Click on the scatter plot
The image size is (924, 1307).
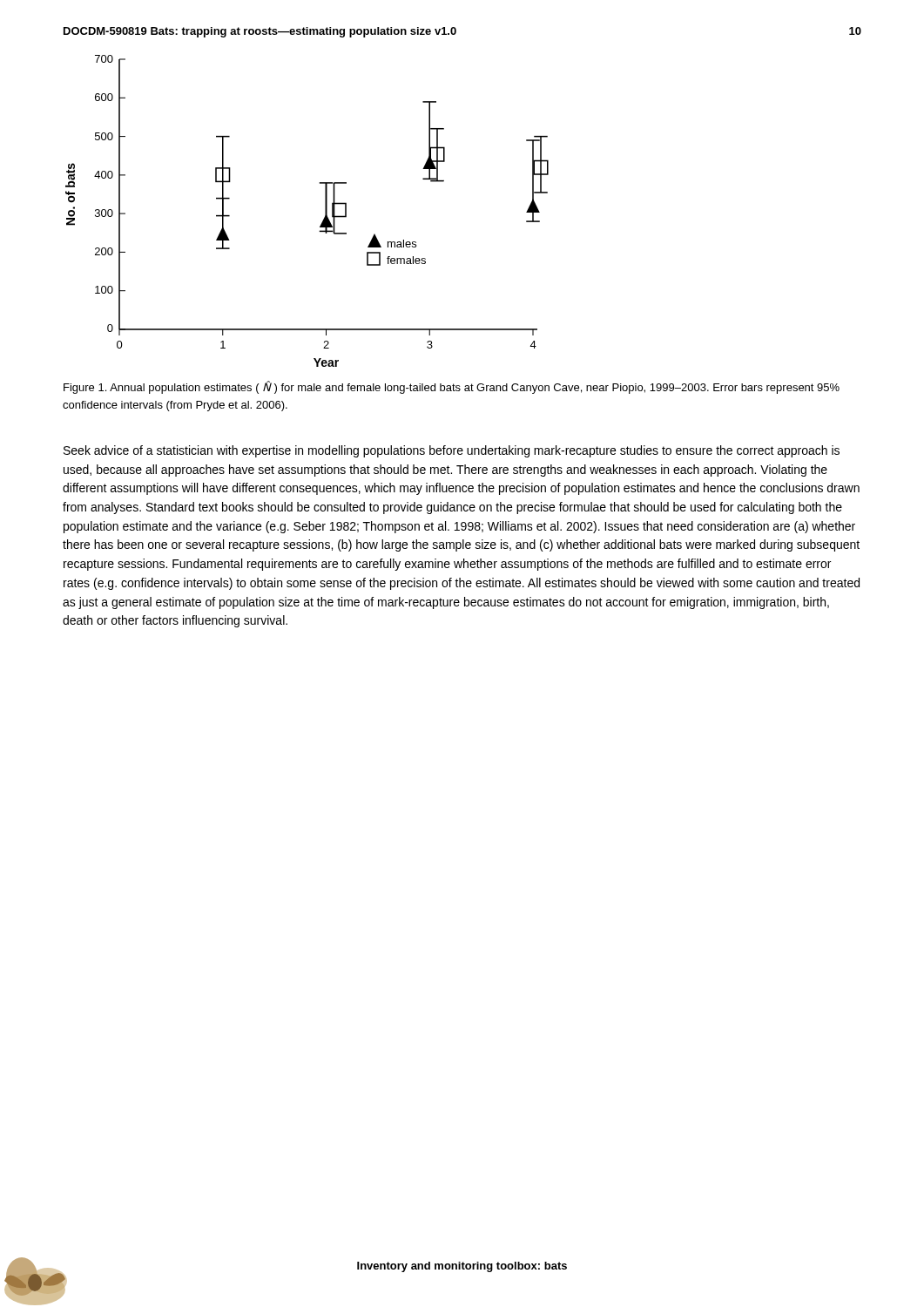324,213
